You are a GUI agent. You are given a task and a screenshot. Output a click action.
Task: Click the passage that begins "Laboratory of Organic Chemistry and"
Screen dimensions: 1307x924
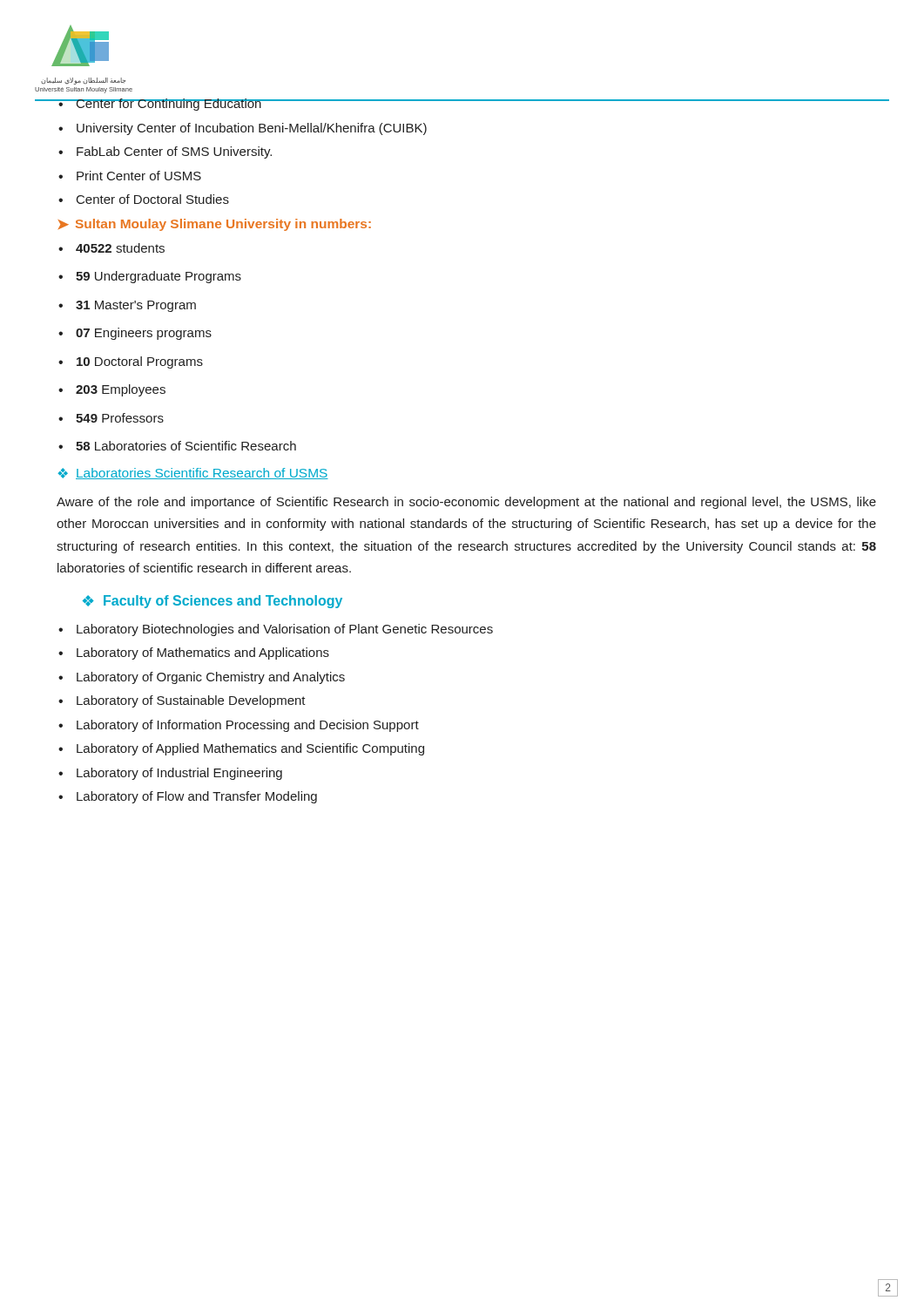click(202, 678)
